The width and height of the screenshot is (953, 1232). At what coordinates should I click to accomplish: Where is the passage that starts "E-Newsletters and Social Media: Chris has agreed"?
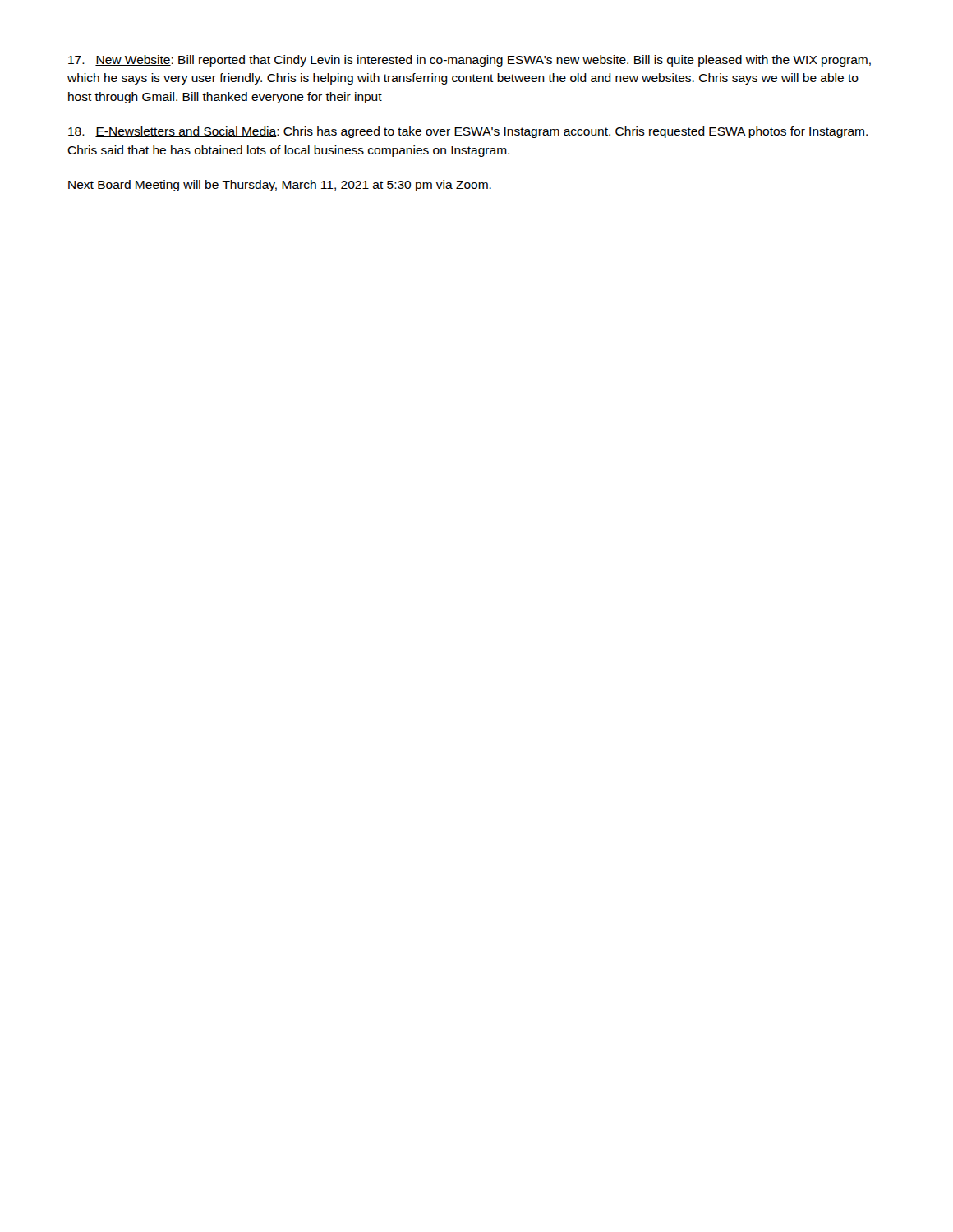tap(468, 141)
